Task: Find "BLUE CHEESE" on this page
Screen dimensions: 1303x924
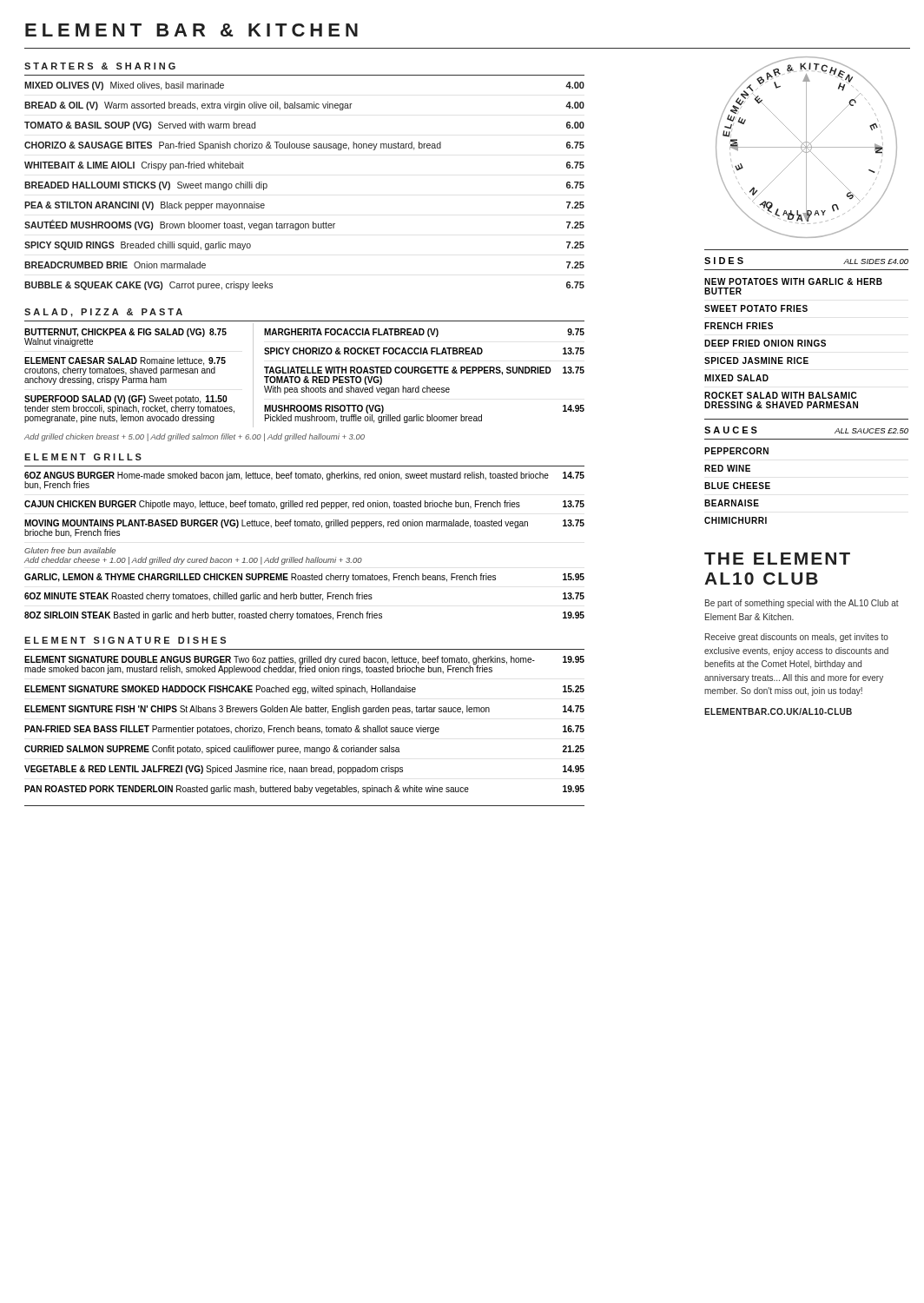Action: (738, 486)
